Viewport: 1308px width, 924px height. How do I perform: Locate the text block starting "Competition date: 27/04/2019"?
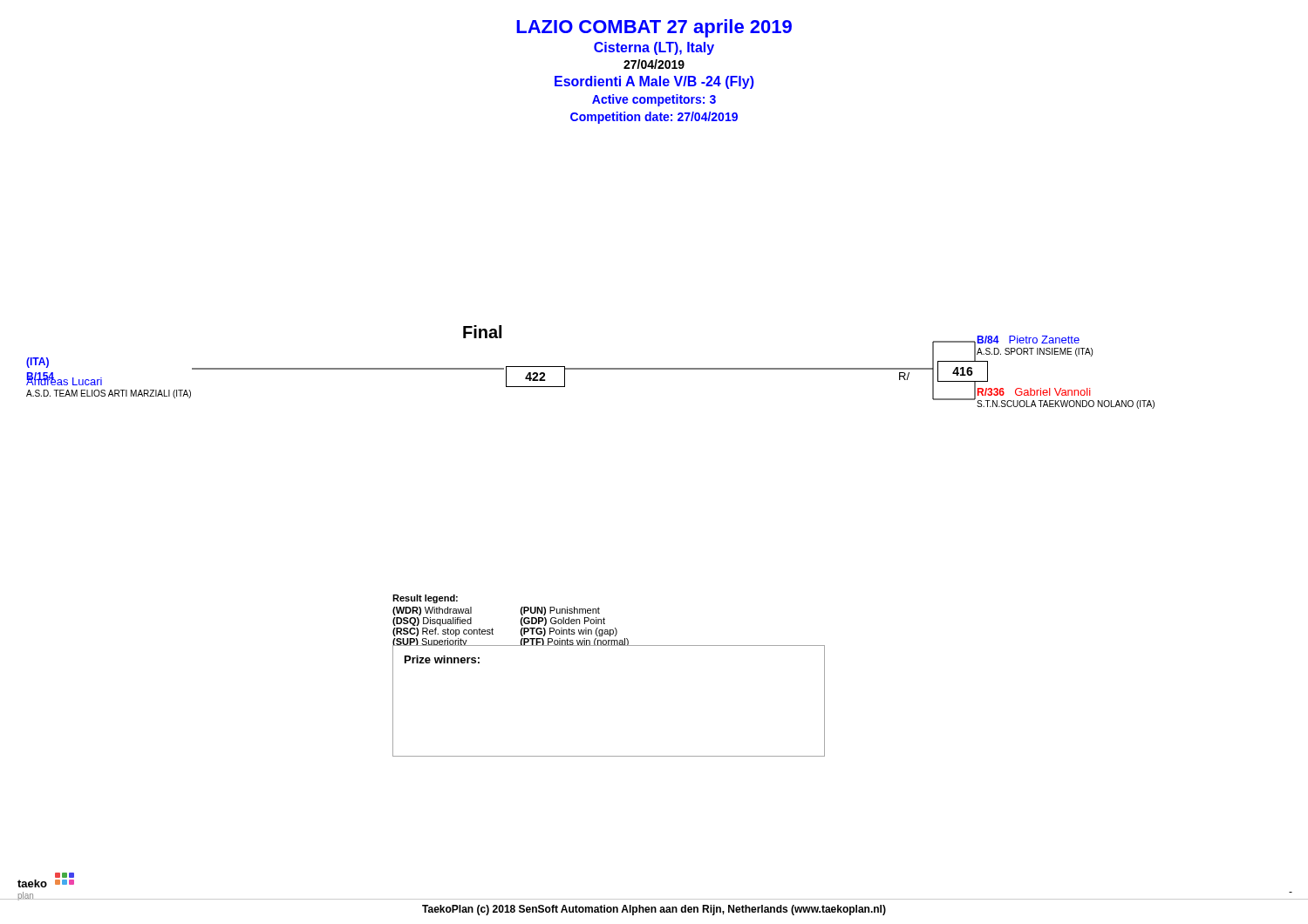(654, 117)
